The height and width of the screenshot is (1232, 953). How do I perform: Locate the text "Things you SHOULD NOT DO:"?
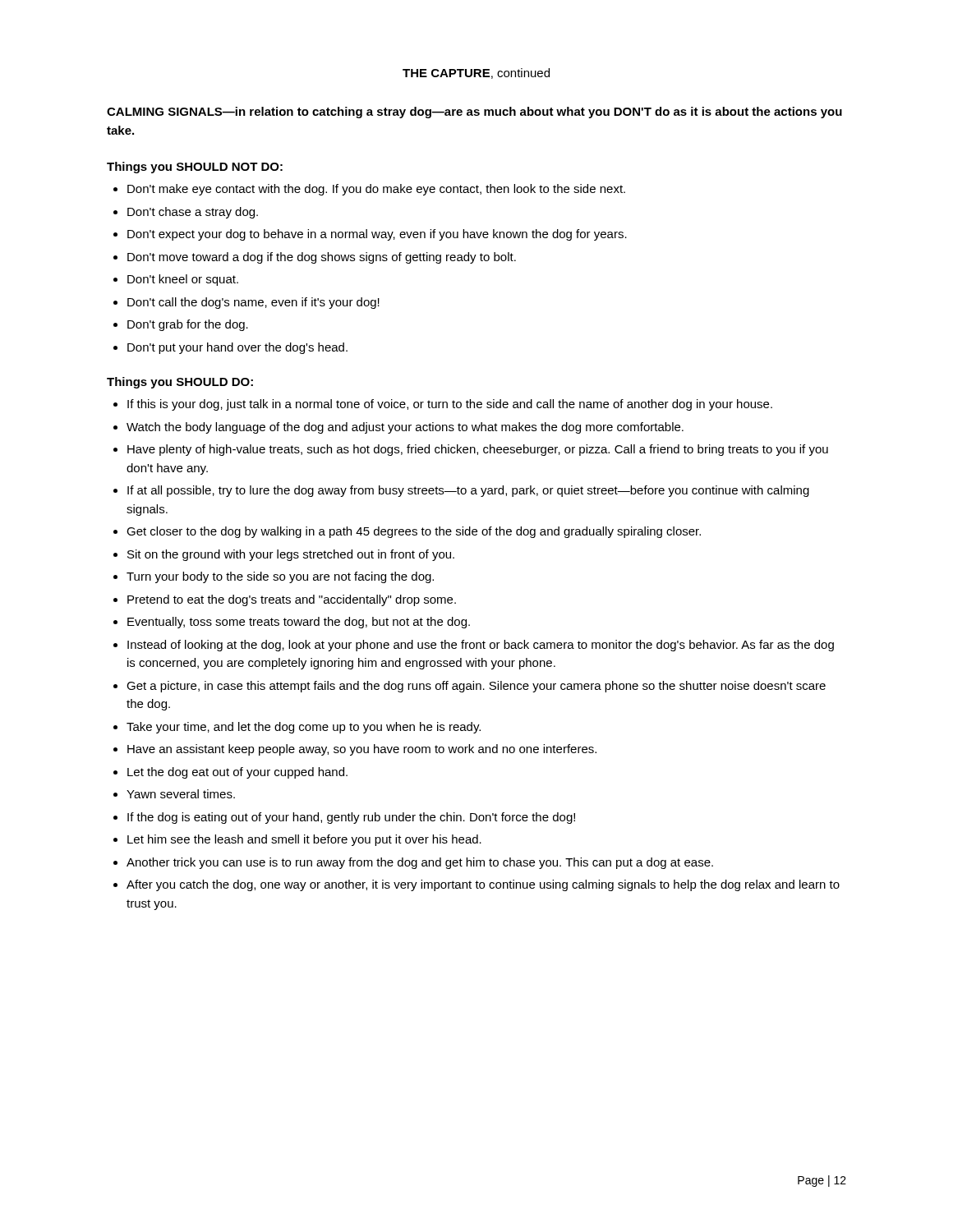tap(195, 166)
